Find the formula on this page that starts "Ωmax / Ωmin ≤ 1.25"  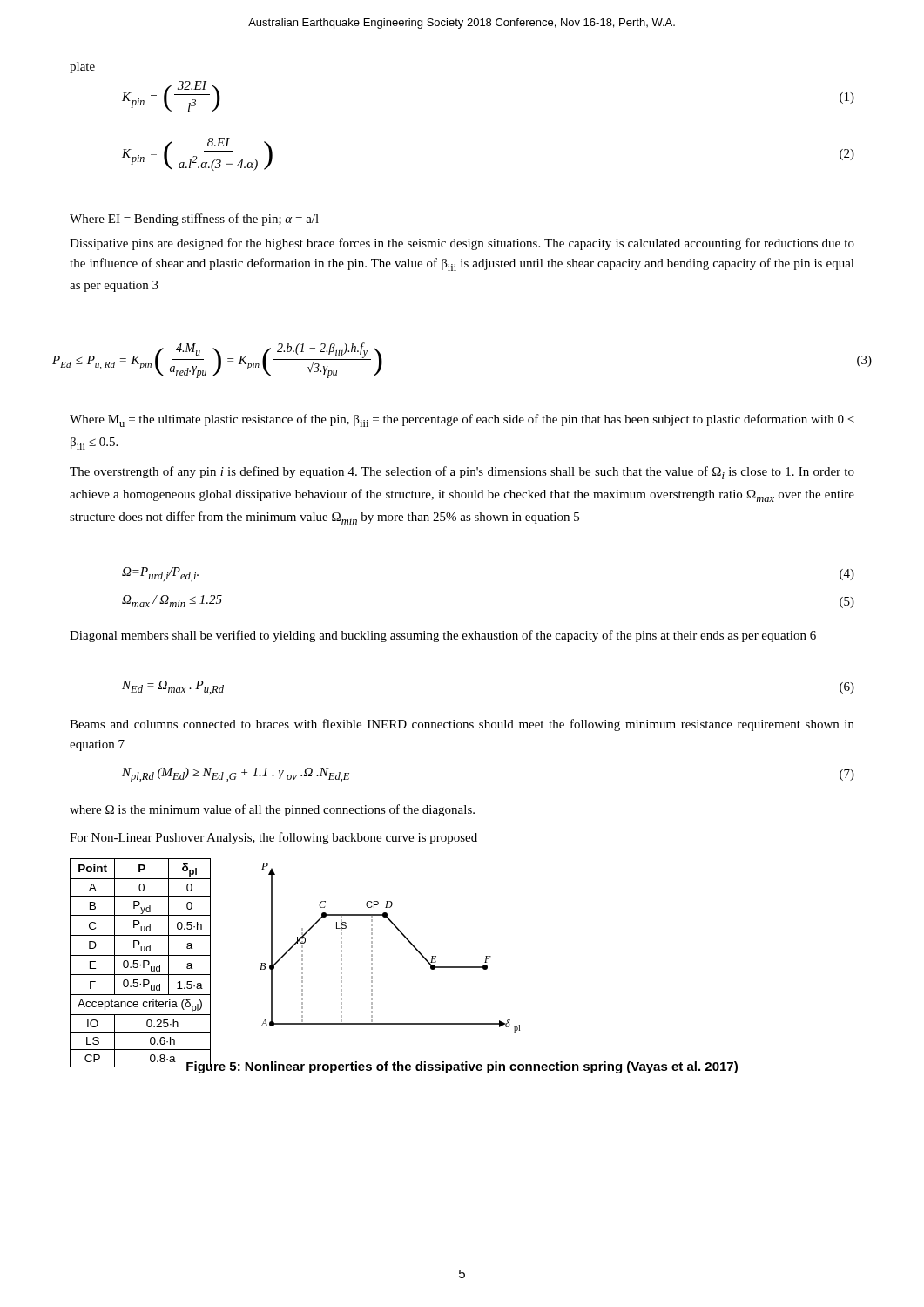tap(168, 602)
